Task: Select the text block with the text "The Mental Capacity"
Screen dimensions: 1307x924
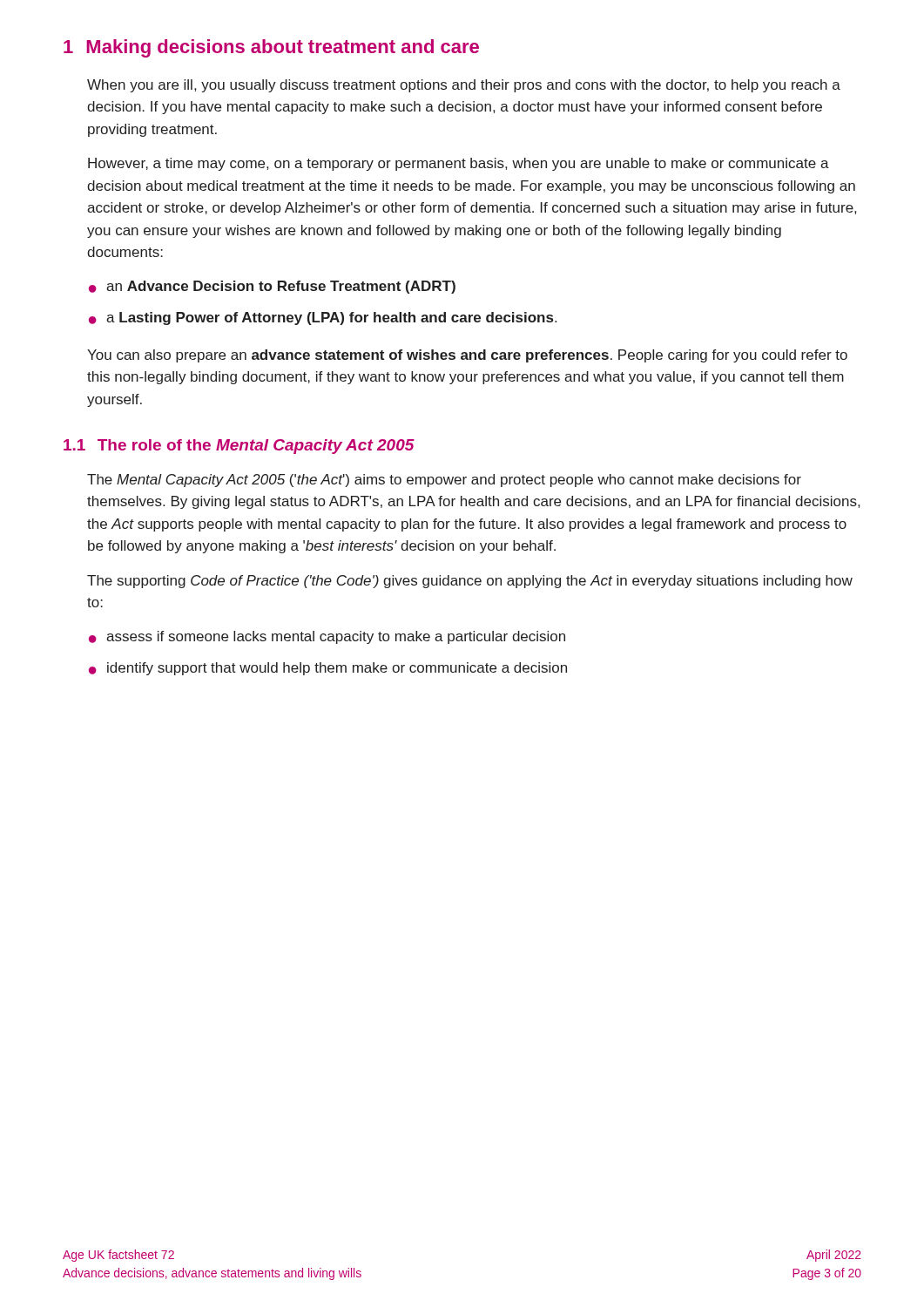Action: click(474, 513)
